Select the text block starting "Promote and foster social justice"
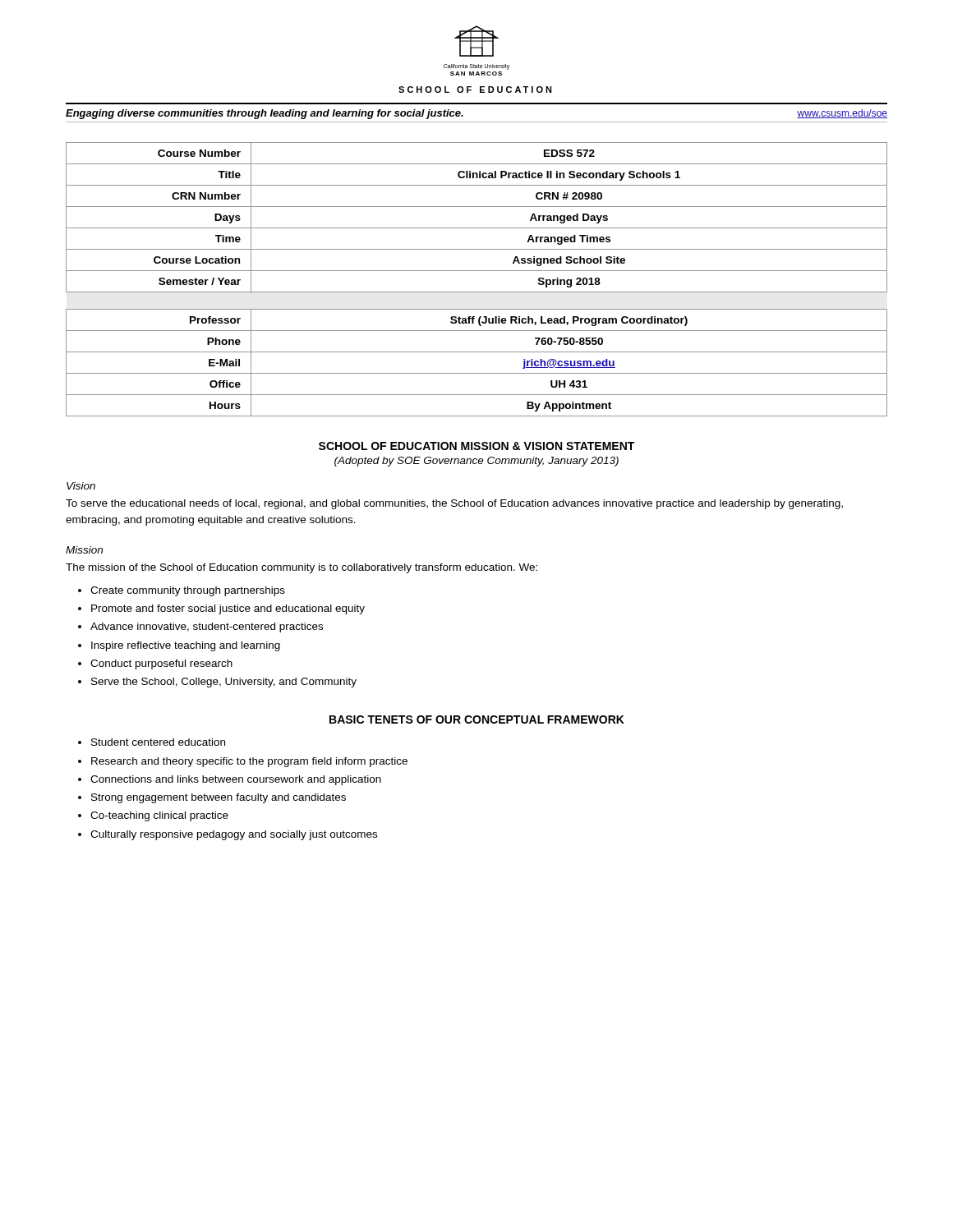 coord(228,608)
